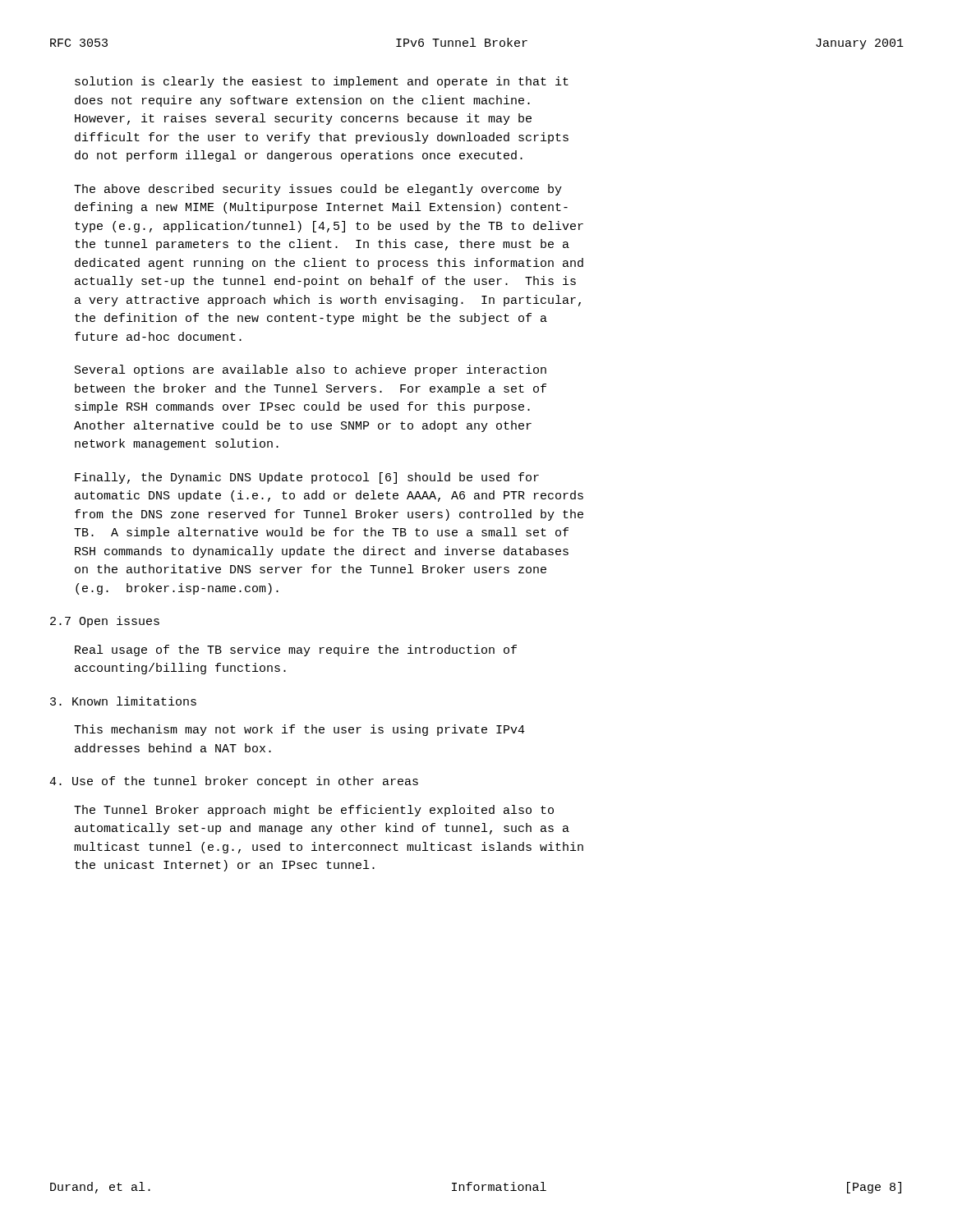The image size is (953, 1232).
Task: Click on the text starting "solution is clearly the easiest"
Action: [x=322, y=120]
